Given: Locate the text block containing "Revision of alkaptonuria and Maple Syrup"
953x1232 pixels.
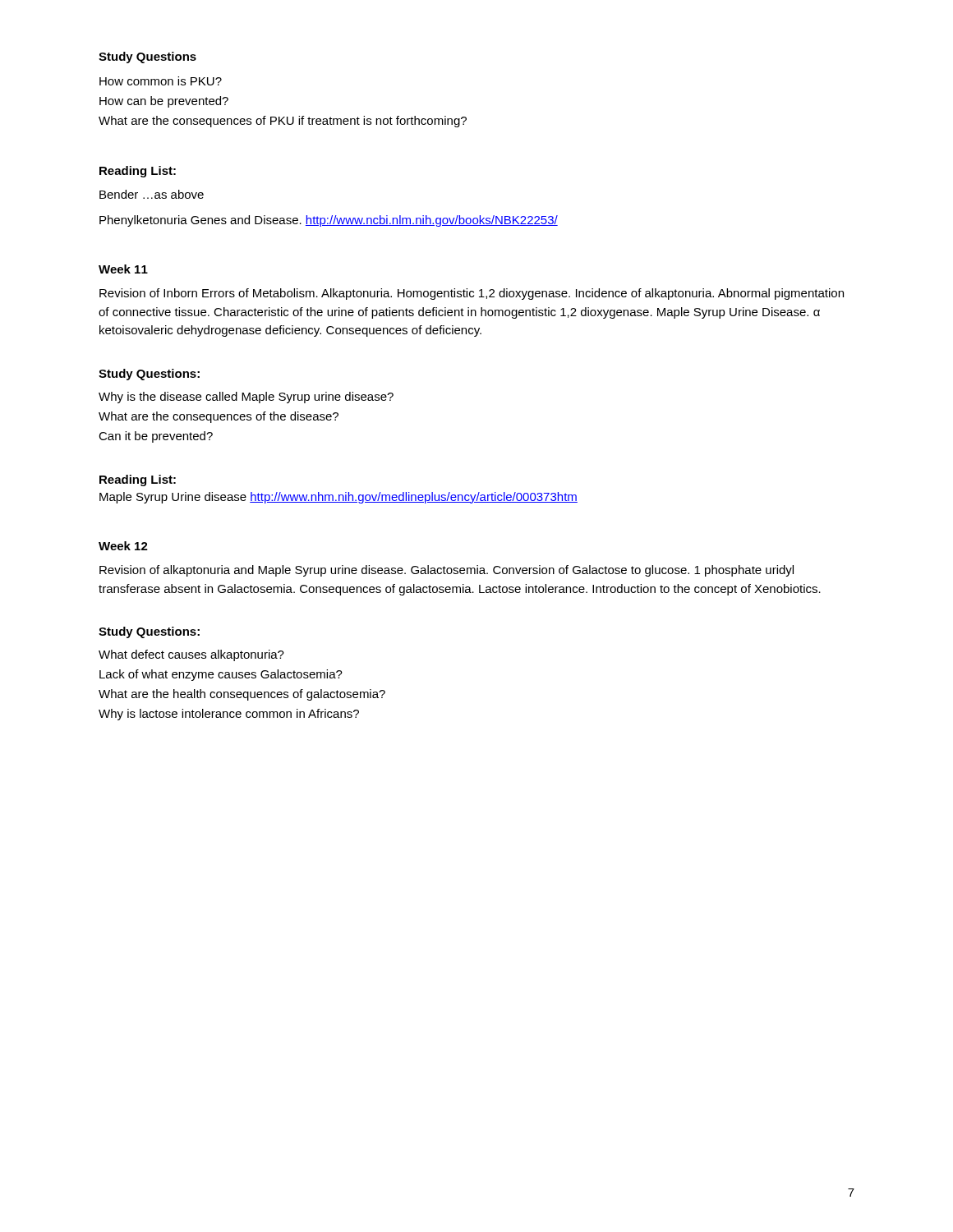Looking at the screenshot, I should [460, 579].
